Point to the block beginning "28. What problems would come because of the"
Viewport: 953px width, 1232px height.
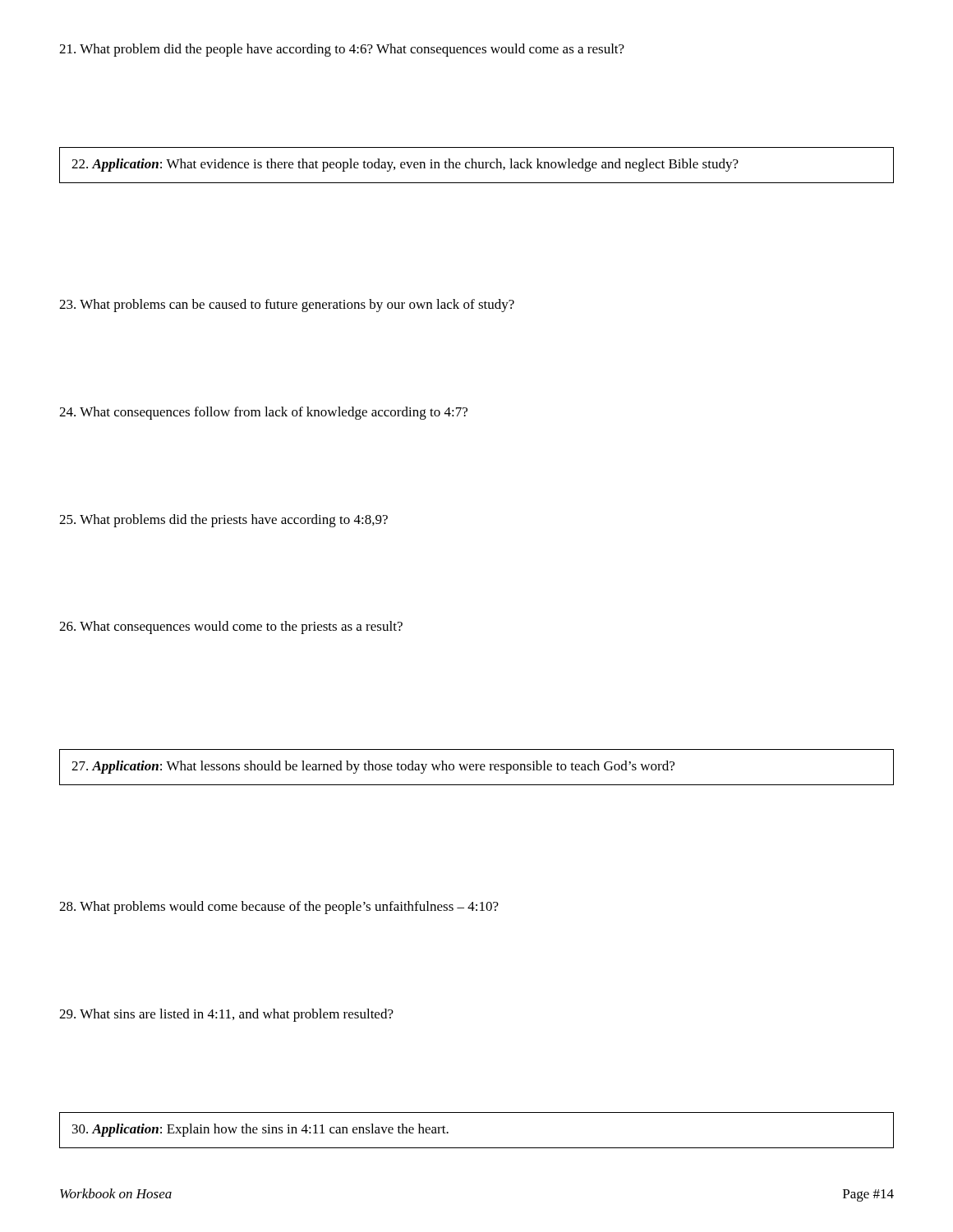476,907
